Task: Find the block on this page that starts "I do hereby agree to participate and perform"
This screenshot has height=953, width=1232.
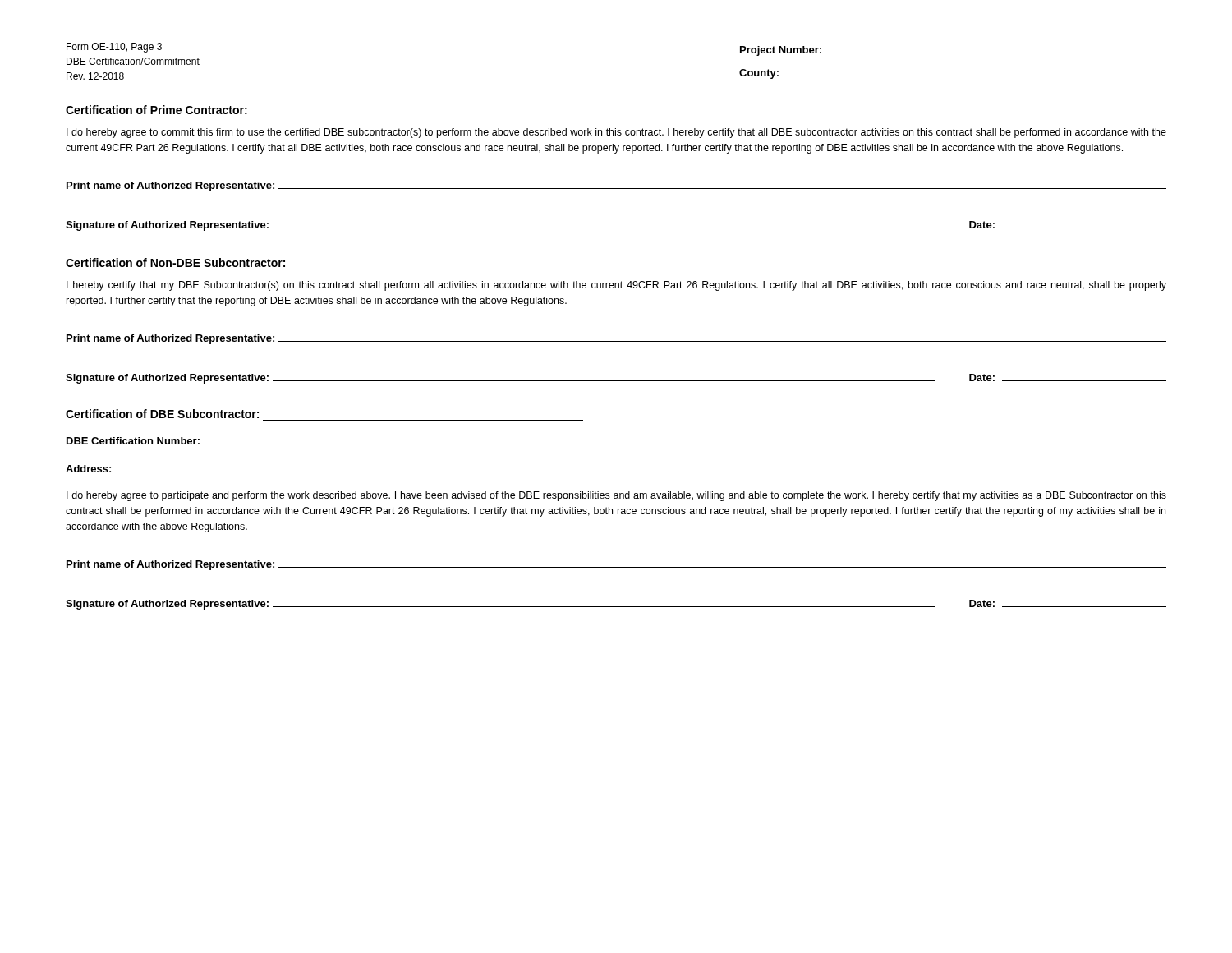Action: click(616, 511)
